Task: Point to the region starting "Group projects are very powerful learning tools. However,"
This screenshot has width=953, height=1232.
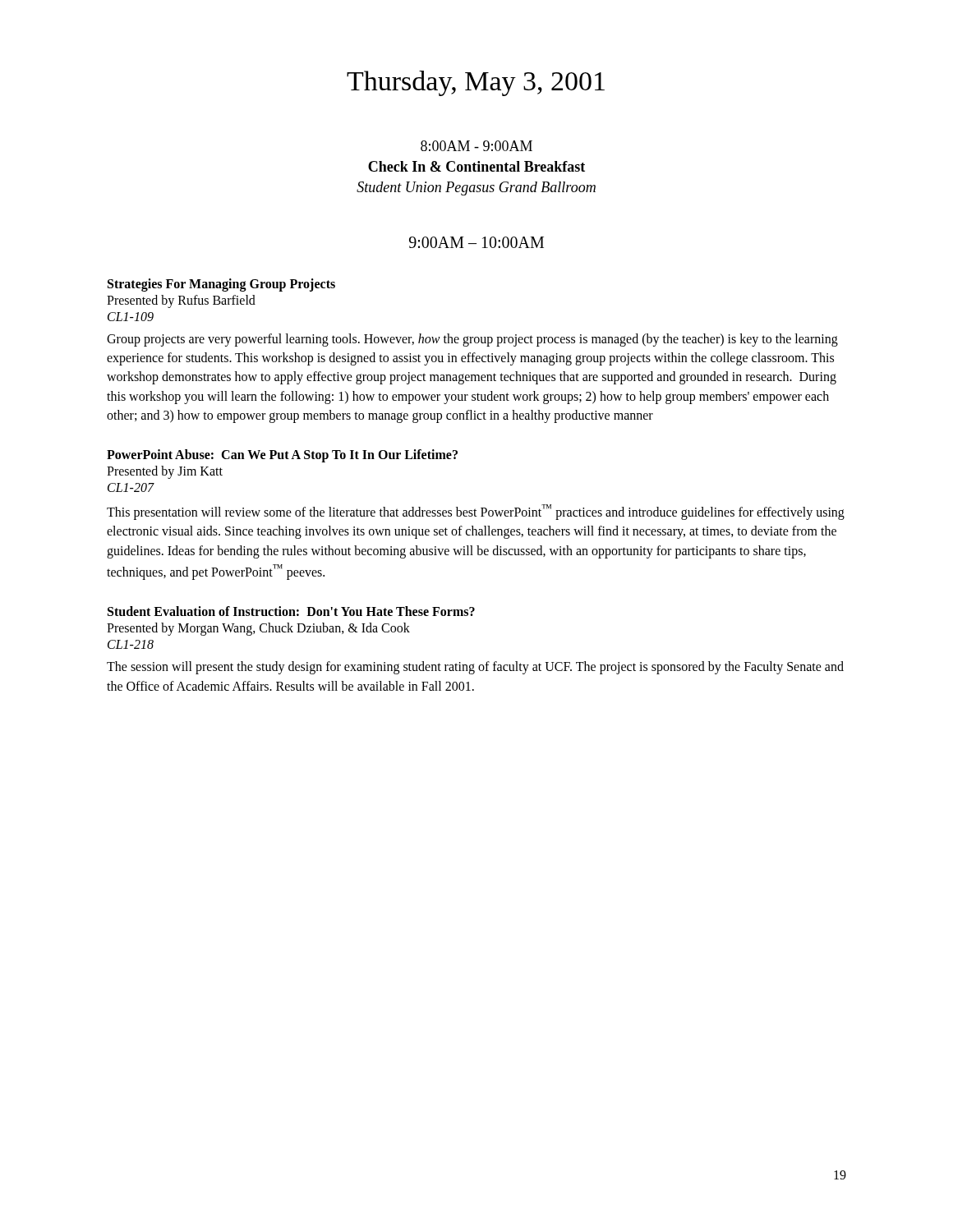Action: pyautogui.click(x=476, y=377)
